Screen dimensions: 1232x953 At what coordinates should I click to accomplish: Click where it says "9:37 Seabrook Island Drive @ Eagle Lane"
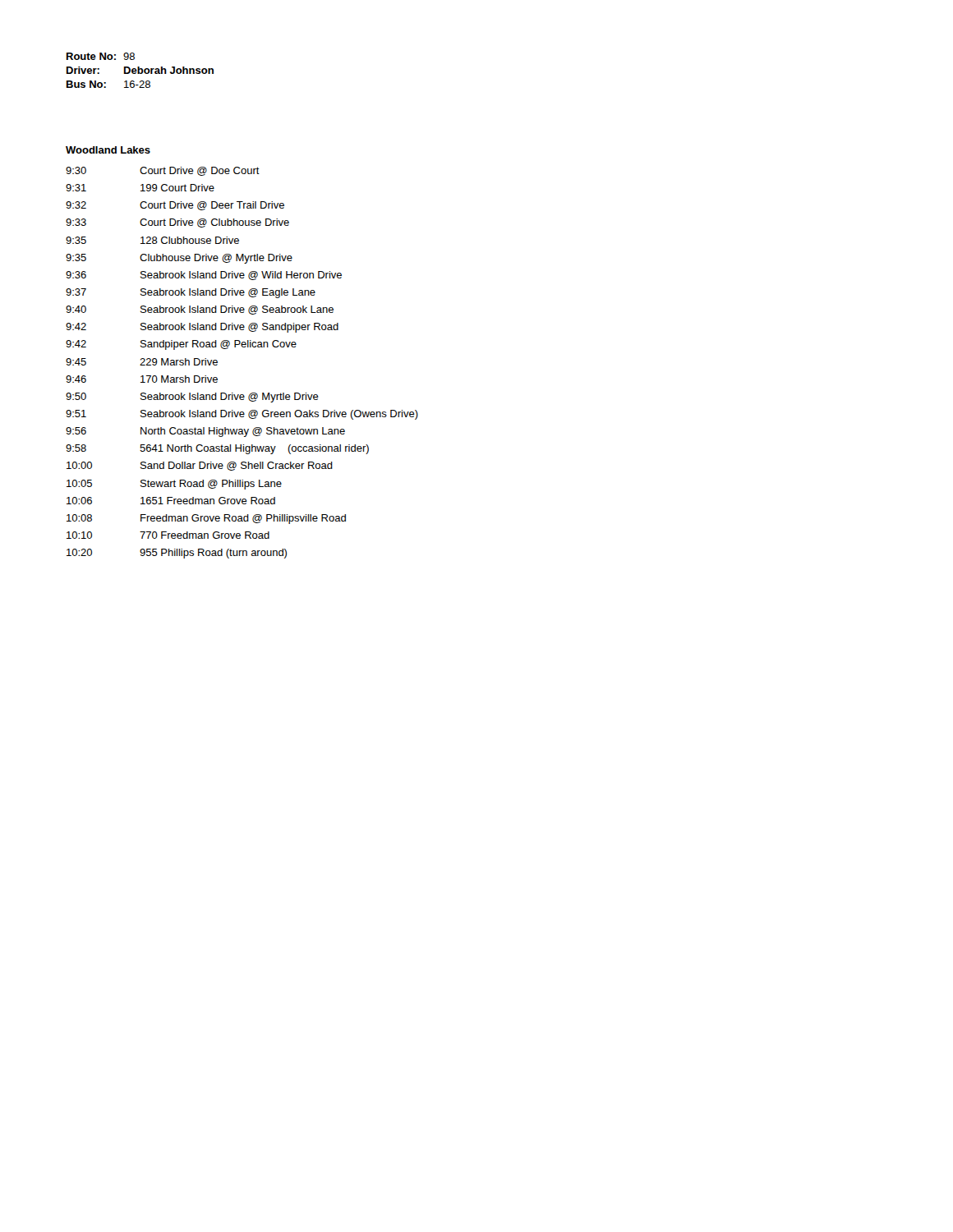[191, 293]
